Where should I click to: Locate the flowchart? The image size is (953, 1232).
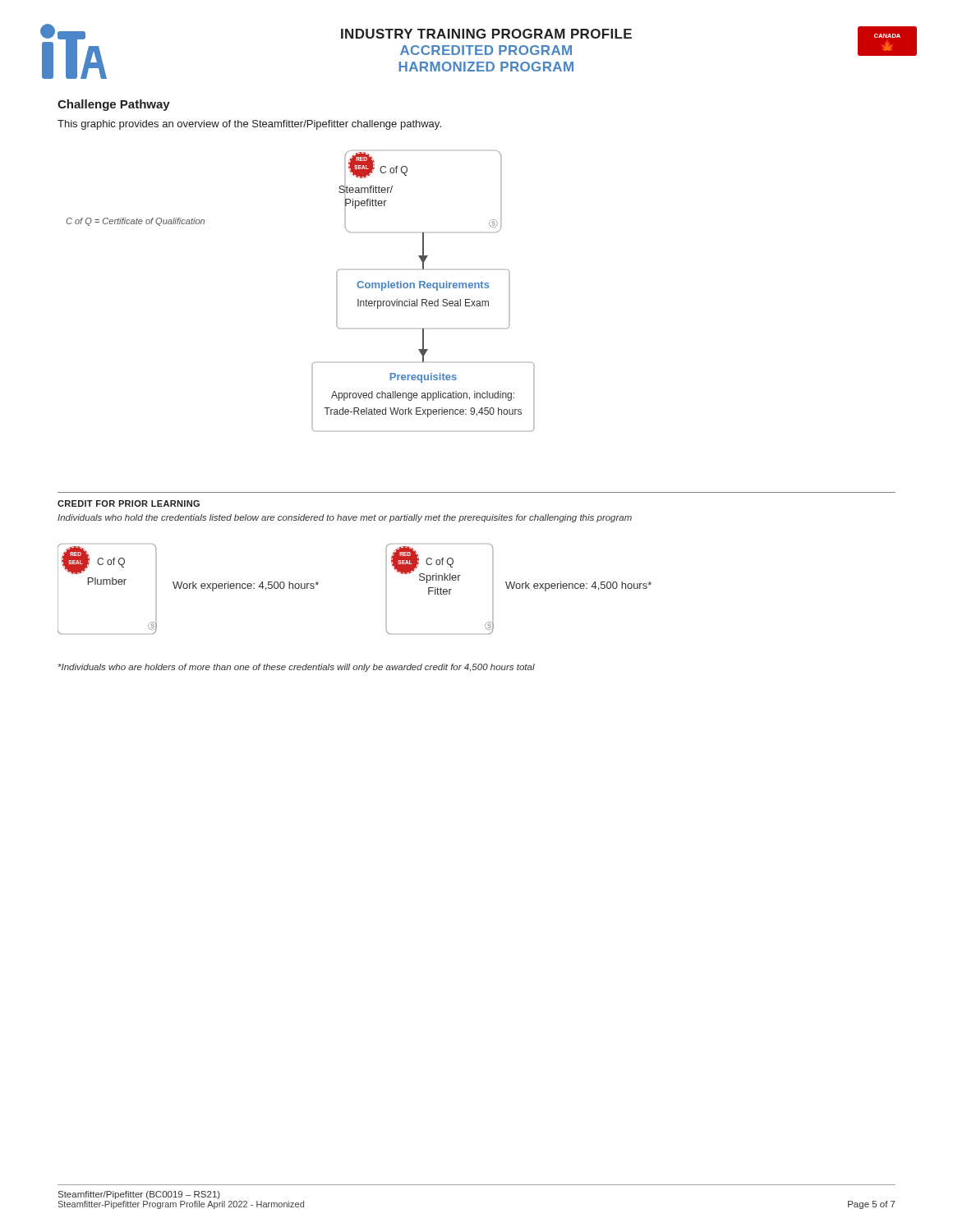pyautogui.click(x=476, y=302)
